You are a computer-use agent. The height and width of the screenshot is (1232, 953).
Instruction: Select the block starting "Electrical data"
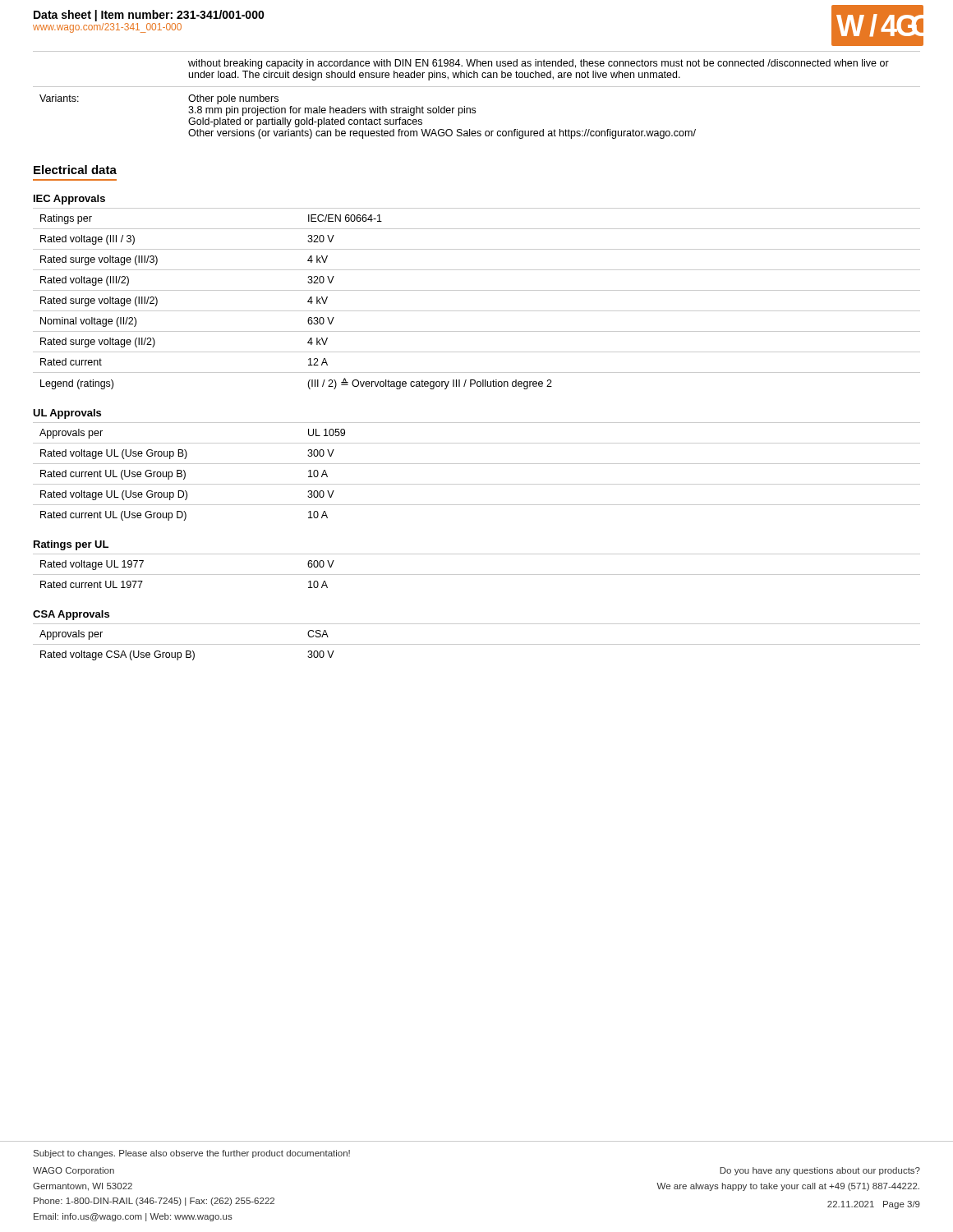pyautogui.click(x=75, y=172)
